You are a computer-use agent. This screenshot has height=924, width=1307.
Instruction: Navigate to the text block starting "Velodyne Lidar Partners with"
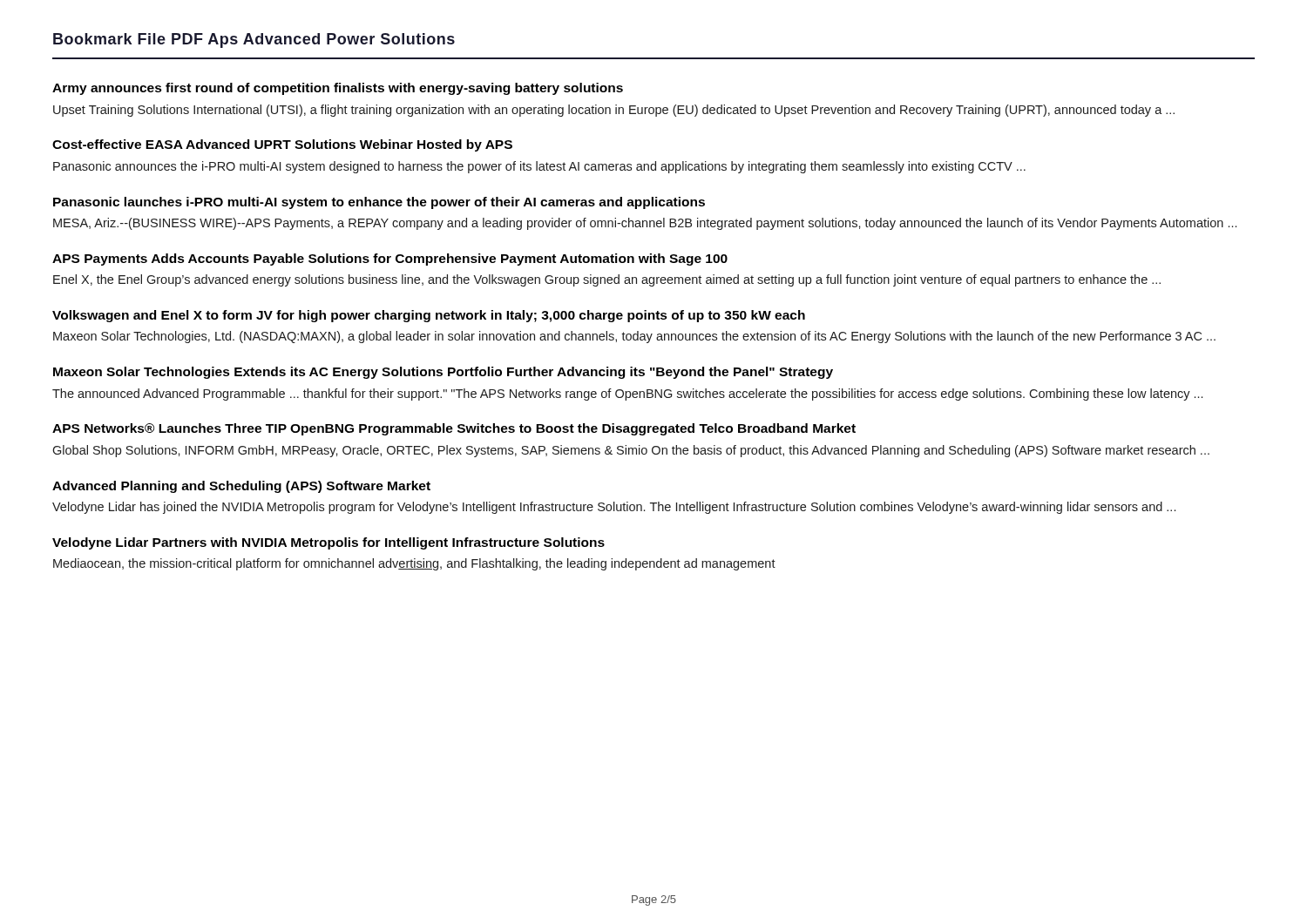(654, 553)
